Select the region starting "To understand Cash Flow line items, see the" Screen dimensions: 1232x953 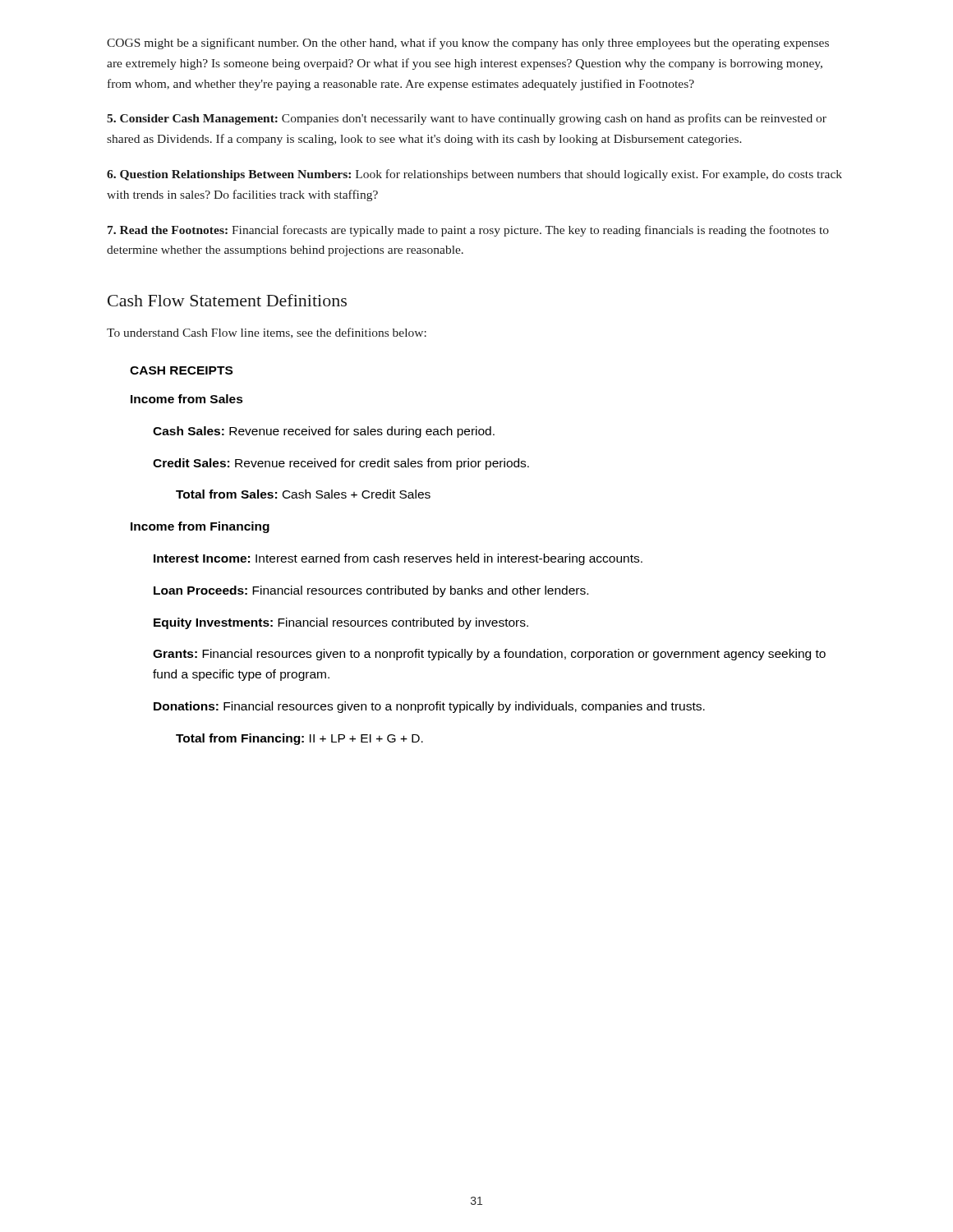click(x=267, y=332)
